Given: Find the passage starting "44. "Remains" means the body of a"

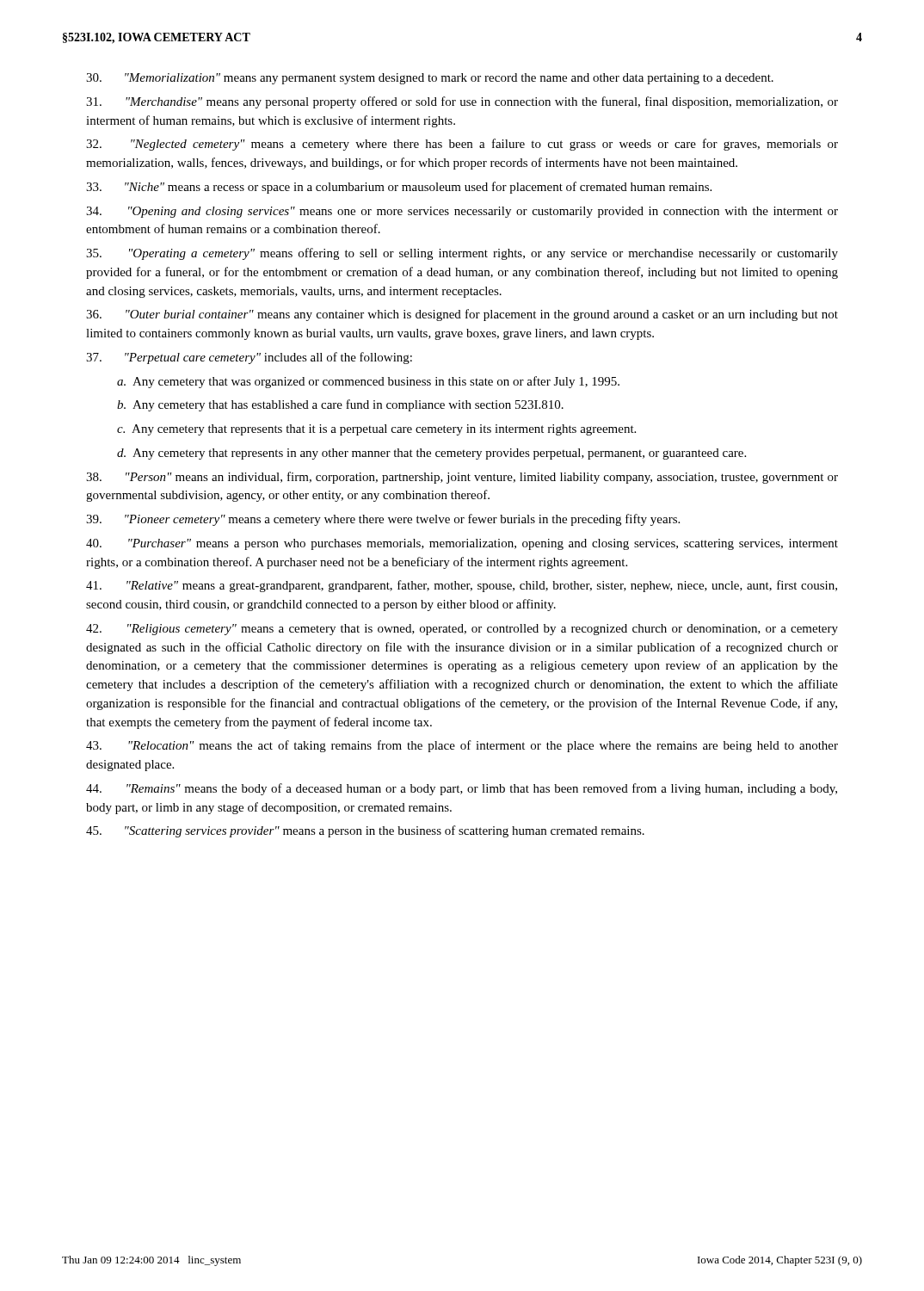Looking at the screenshot, I should (462, 797).
